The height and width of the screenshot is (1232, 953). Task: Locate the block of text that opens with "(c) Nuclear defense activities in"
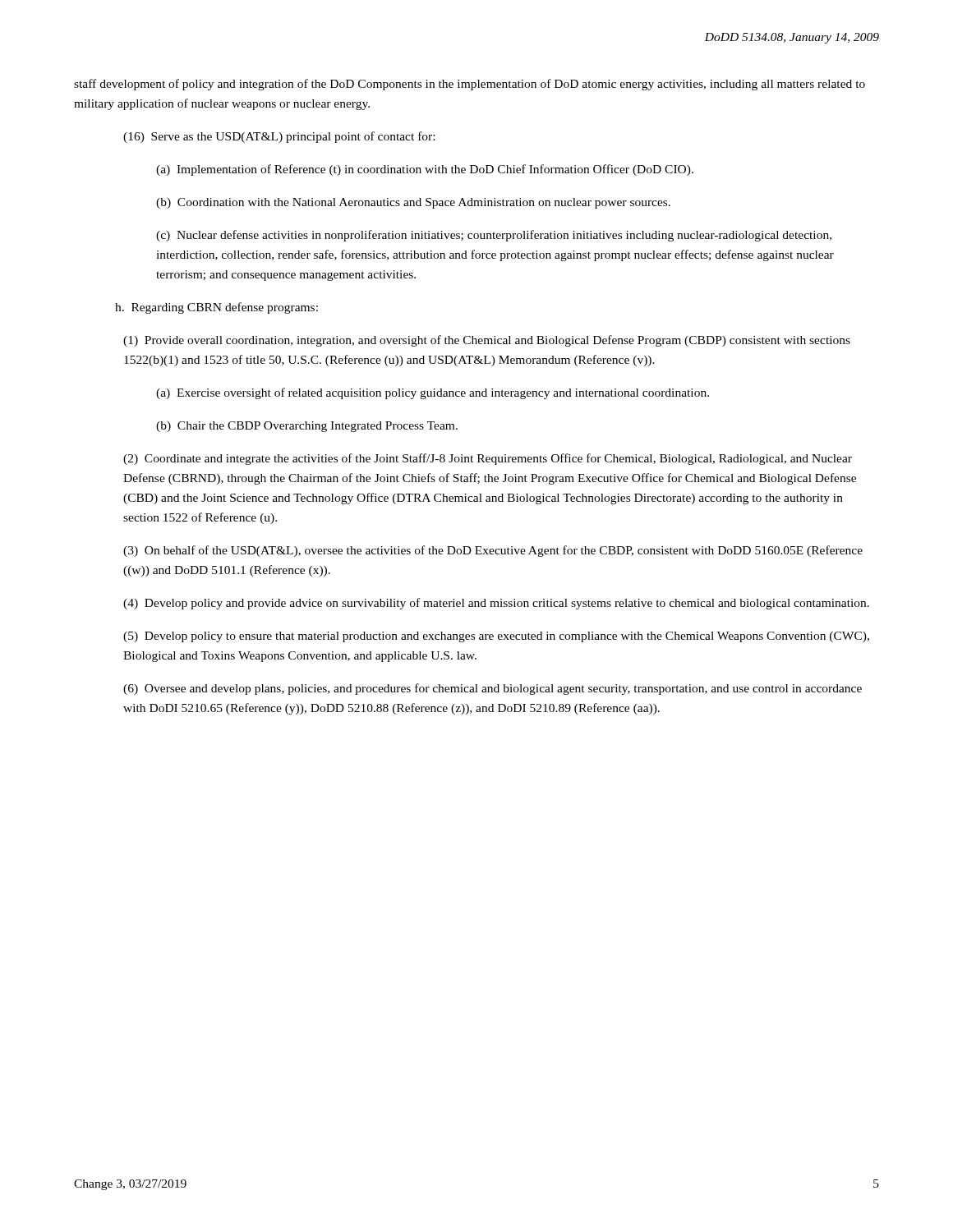click(x=495, y=254)
